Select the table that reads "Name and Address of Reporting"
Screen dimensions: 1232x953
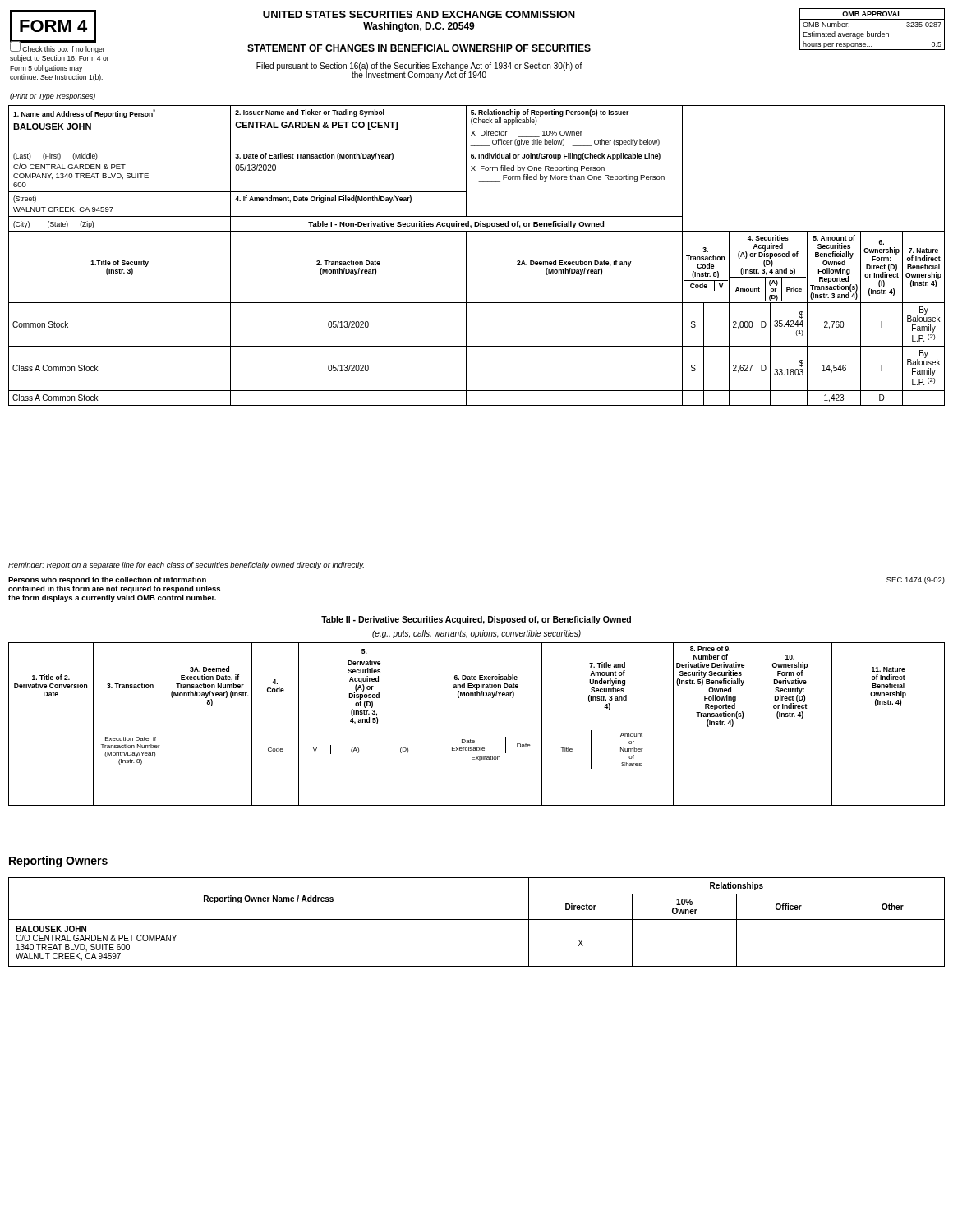(x=476, y=255)
